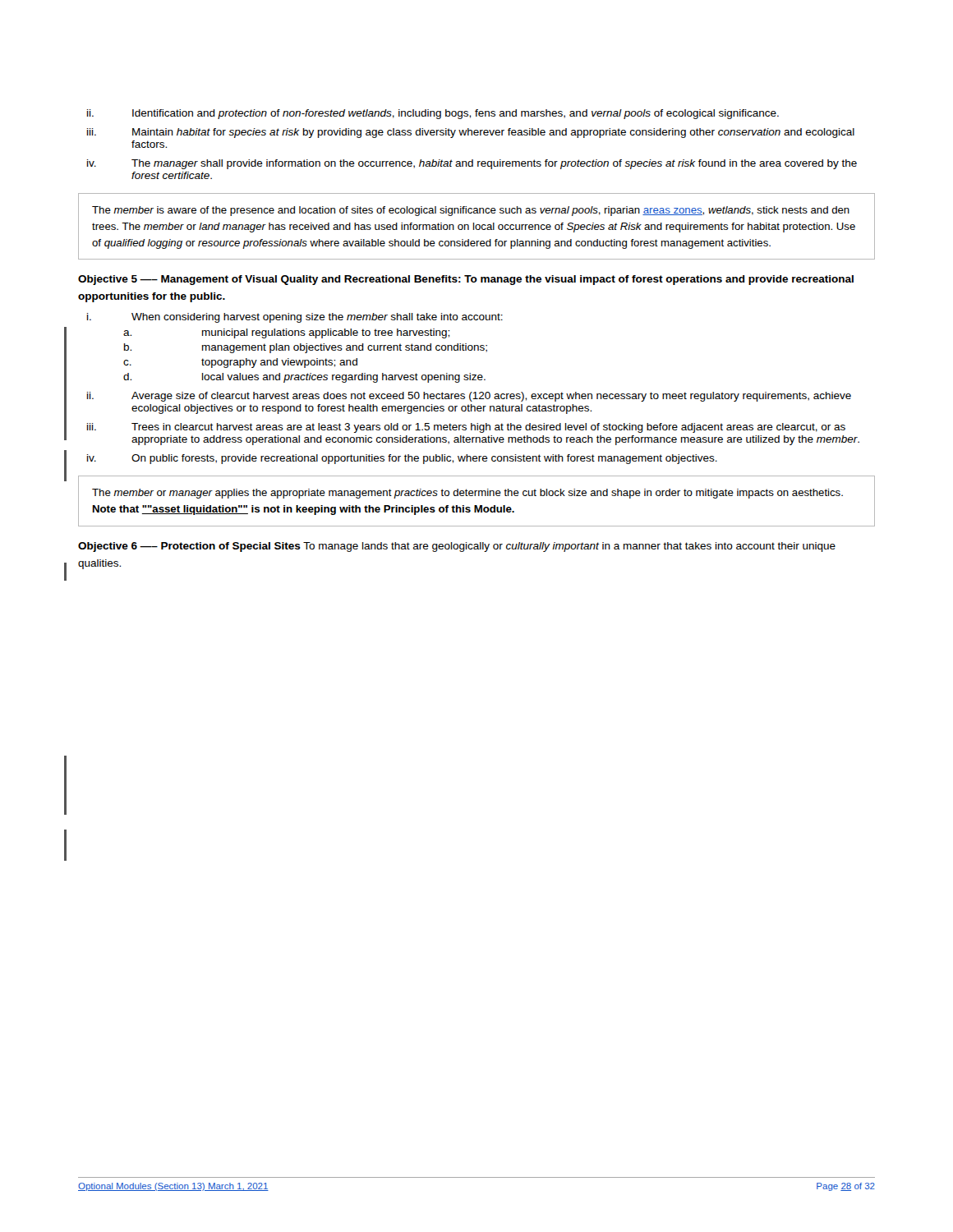
Task: Where is the passage that starts "The member is aware of the"?
Action: (x=474, y=226)
